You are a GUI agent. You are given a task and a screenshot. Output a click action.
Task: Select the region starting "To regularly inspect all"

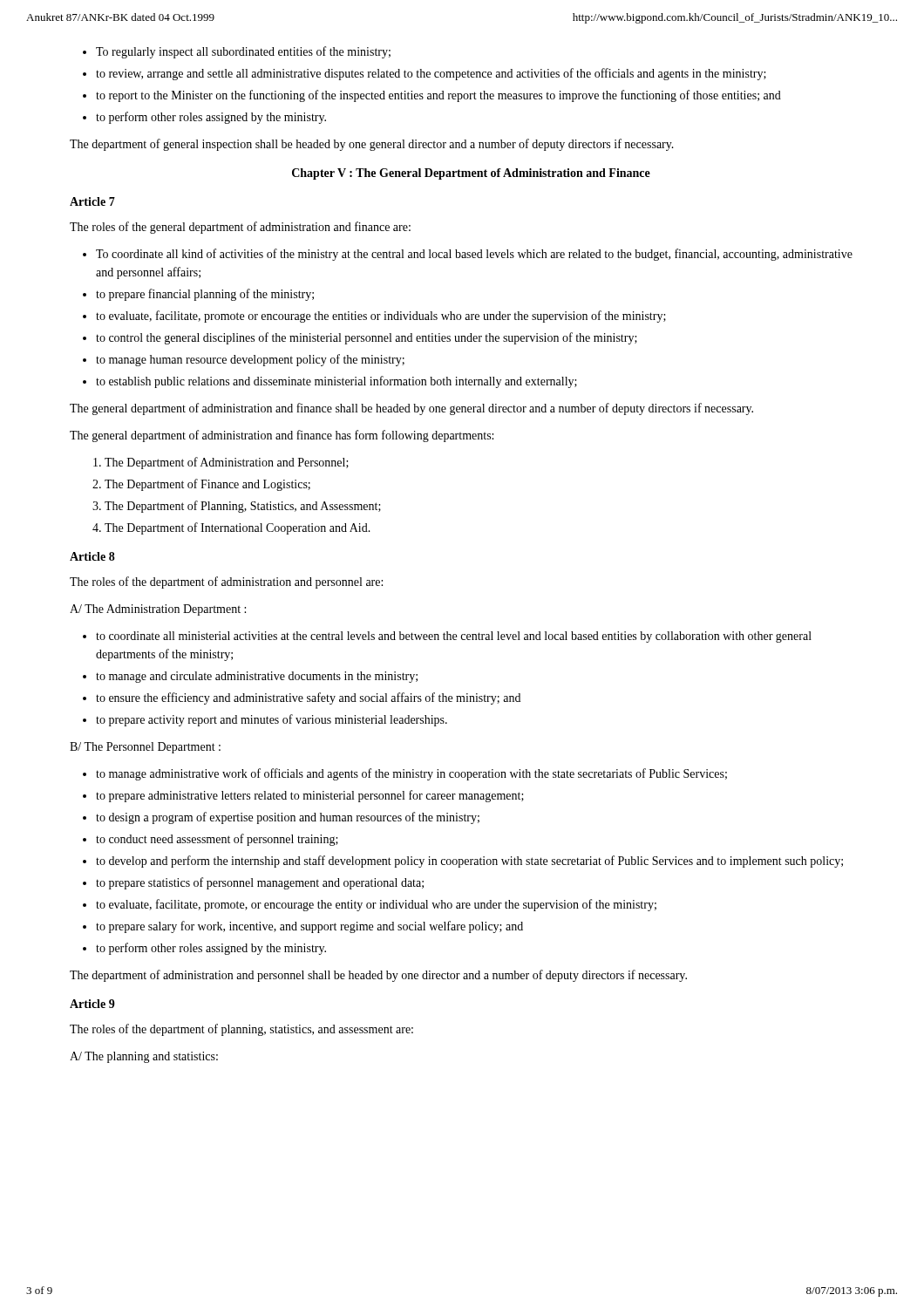(243, 52)
